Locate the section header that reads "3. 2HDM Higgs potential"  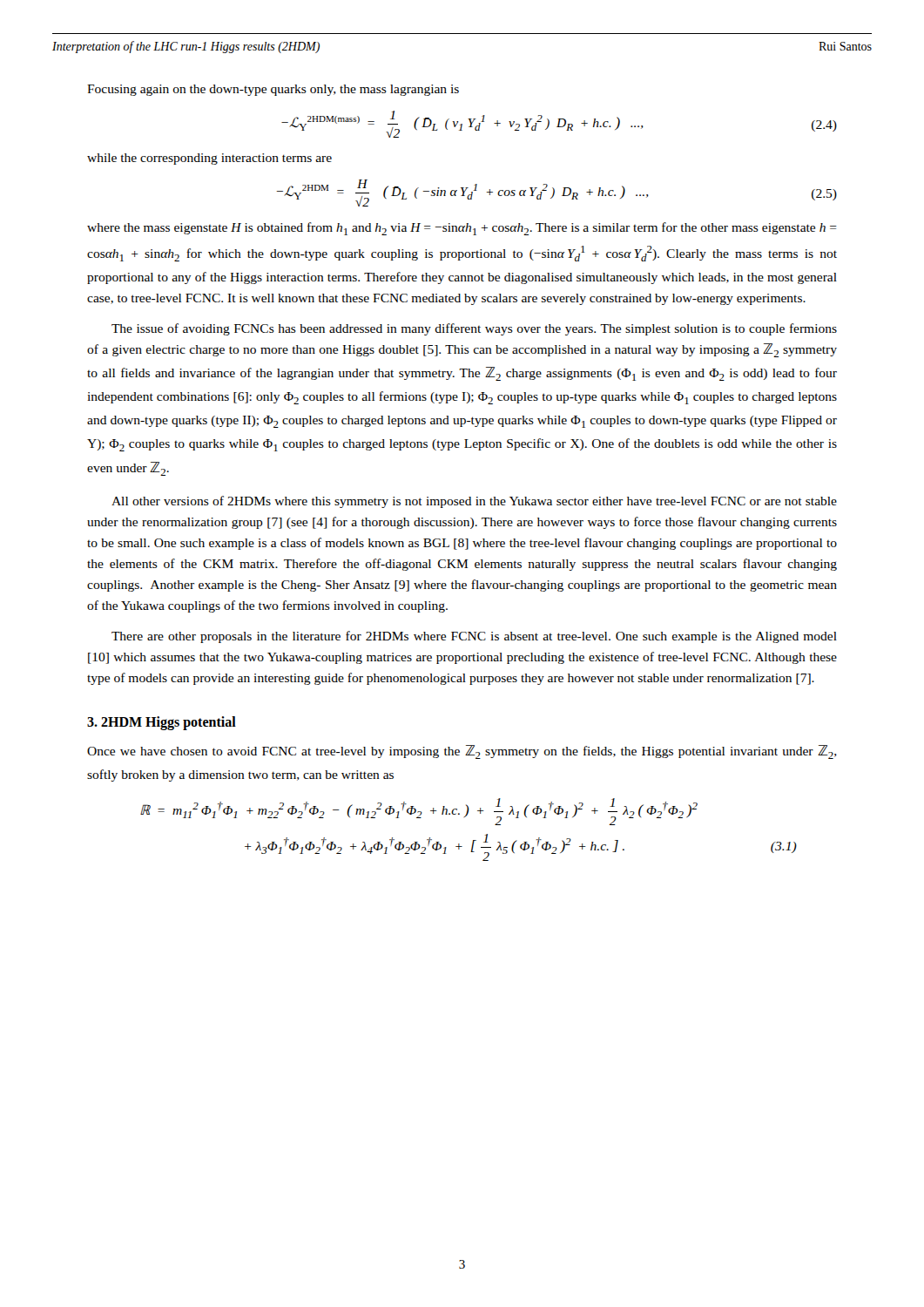pyautogui.click(x=161, y=722)
